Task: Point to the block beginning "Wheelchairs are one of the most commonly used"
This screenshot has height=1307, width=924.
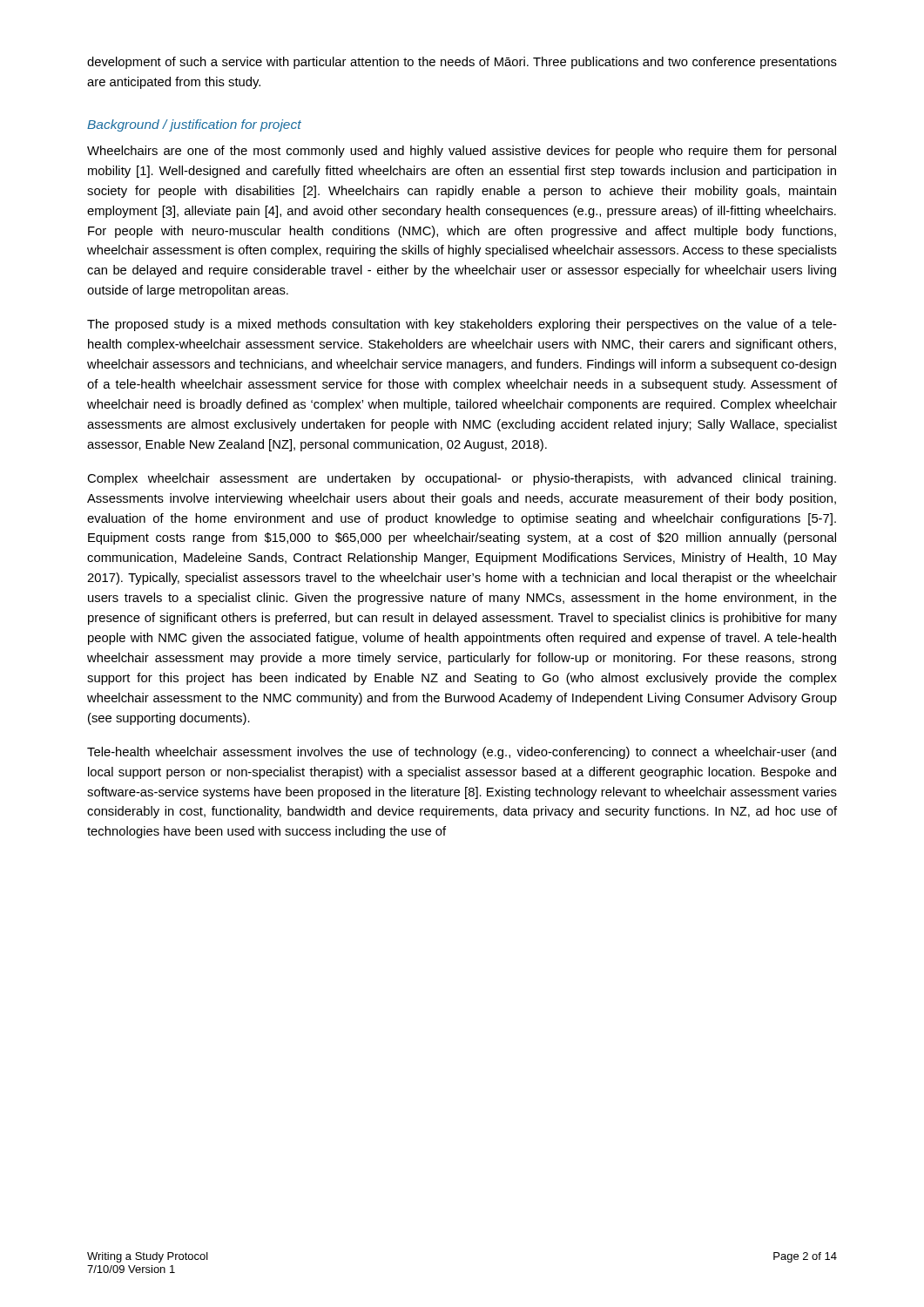Action: tap(462, 220)
